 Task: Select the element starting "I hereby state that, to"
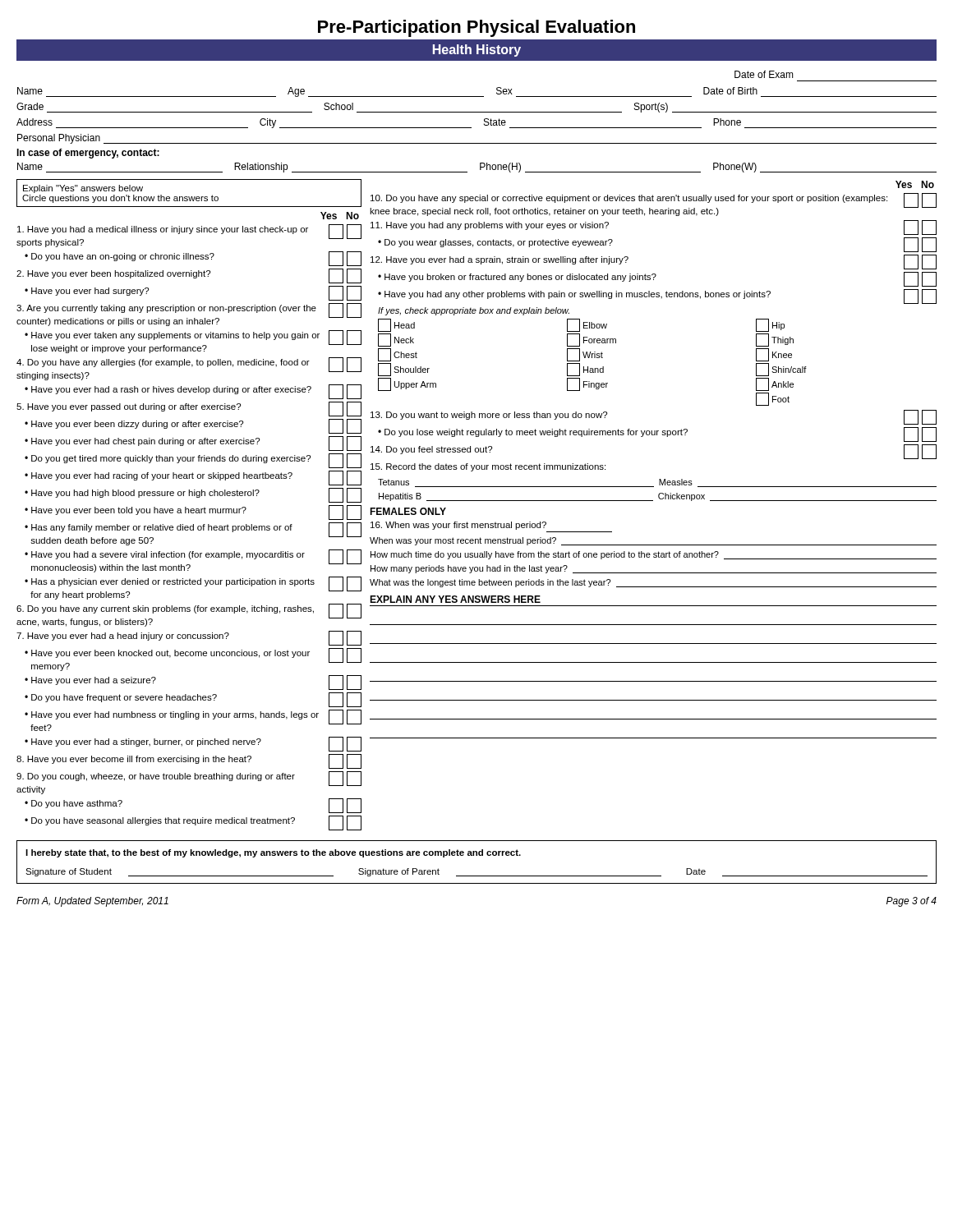tap(476, 862)
